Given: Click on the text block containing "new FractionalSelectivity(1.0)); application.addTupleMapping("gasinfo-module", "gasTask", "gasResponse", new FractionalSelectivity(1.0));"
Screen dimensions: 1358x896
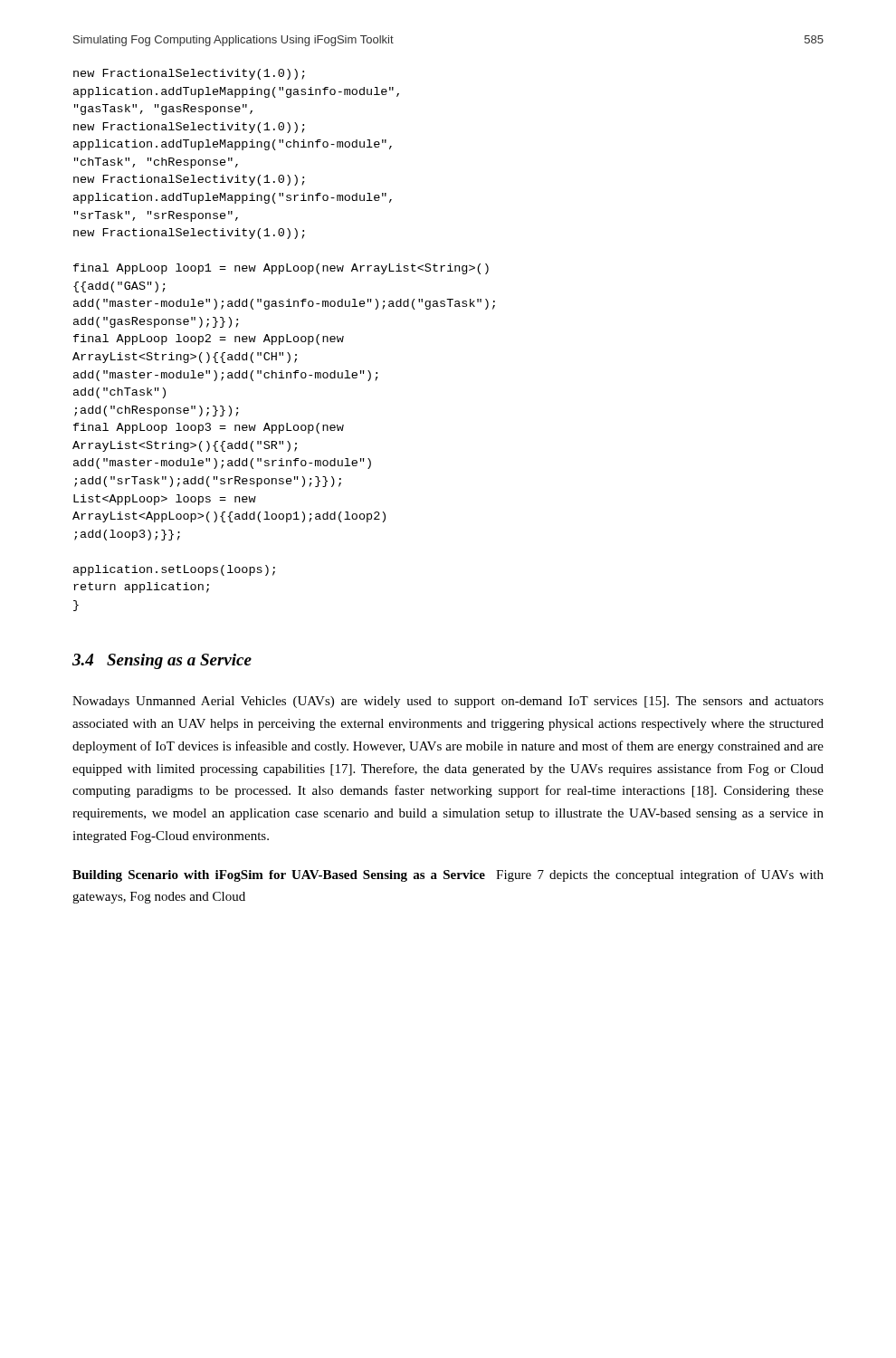Looking at the screenshot, I should click(189, 74).
